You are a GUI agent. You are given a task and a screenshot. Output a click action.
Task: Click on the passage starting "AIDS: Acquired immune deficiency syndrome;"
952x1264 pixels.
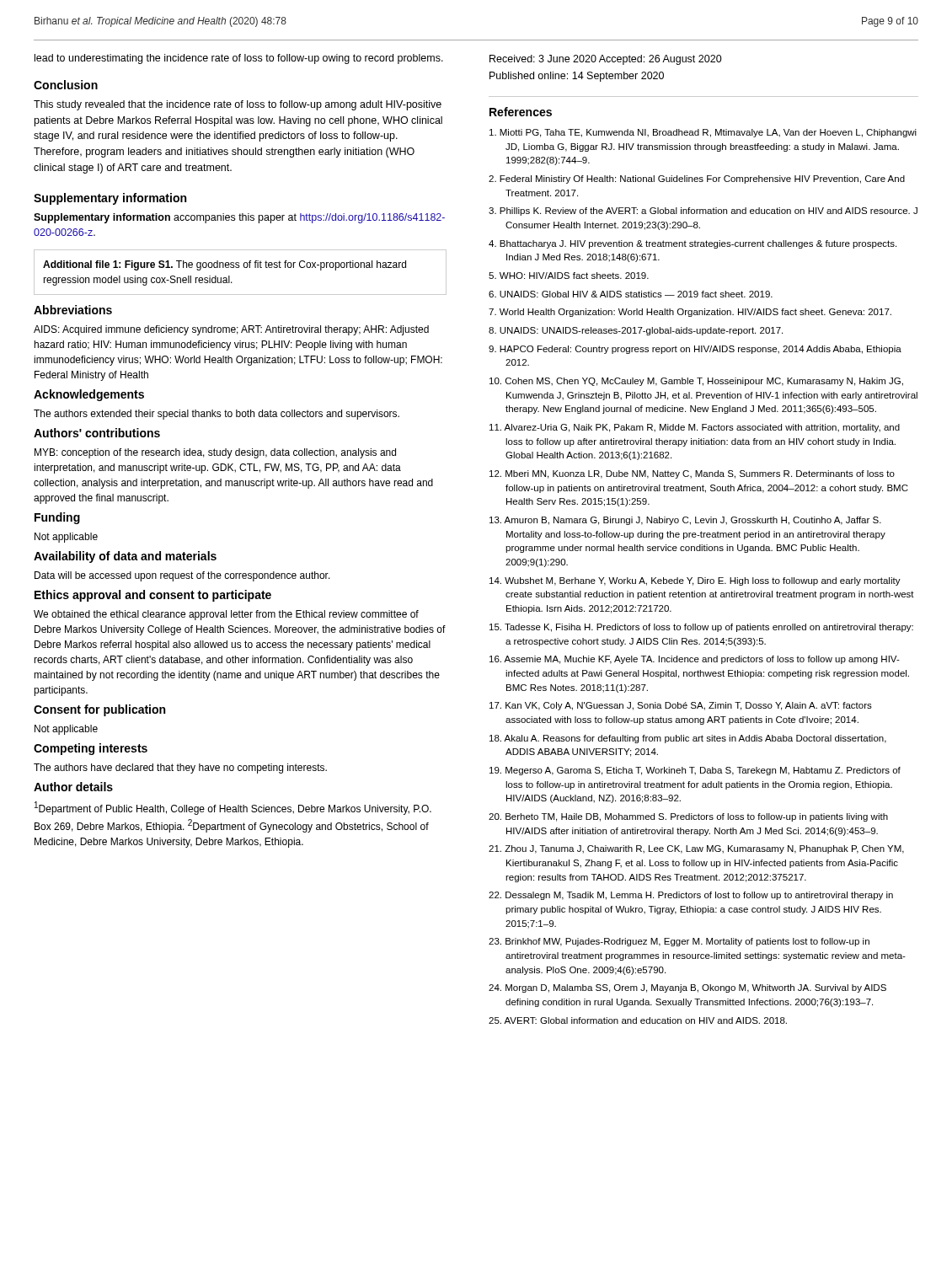pyautogui.click(x=240, y=352)
